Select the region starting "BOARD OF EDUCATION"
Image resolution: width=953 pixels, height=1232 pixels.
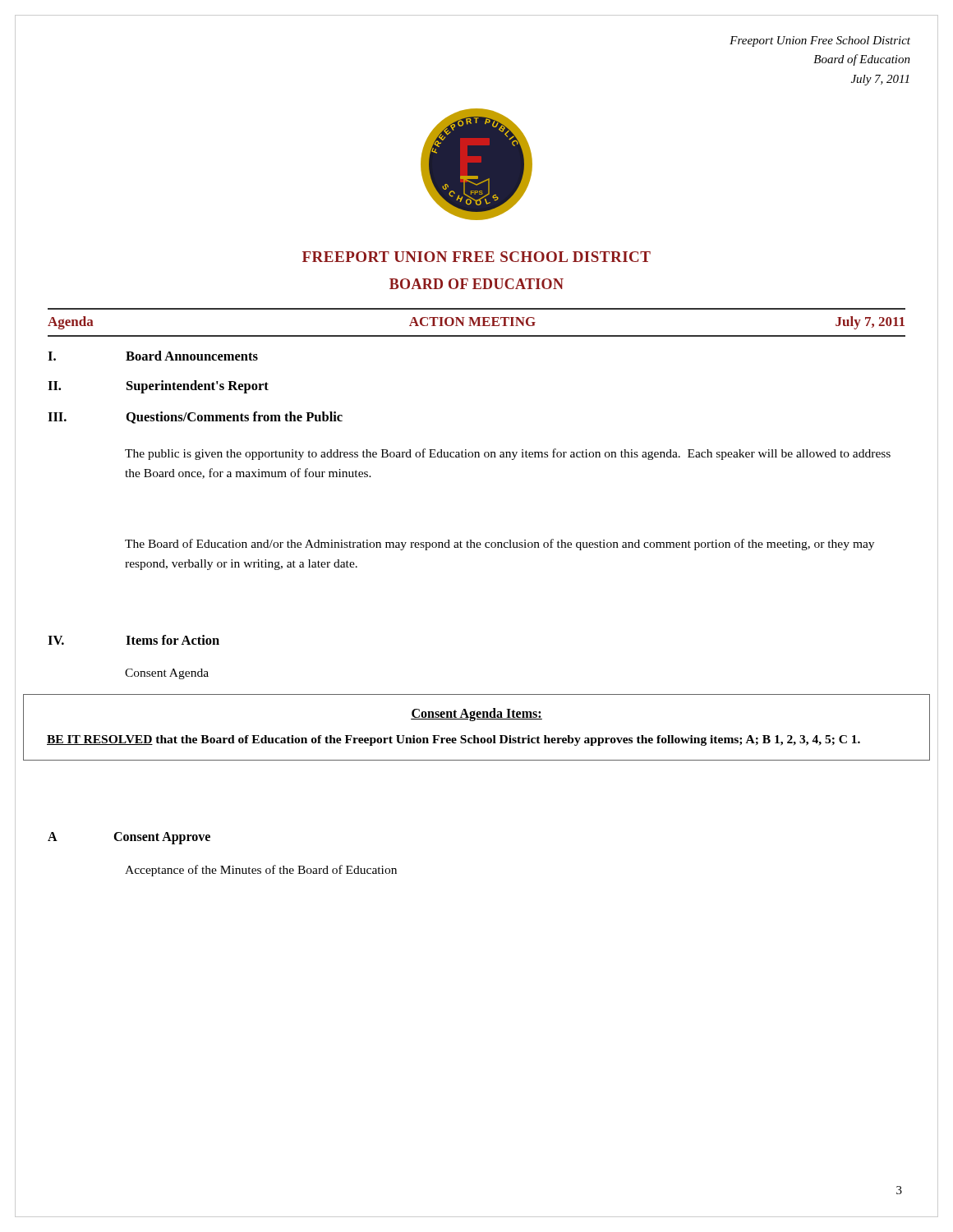coord(476,284)
